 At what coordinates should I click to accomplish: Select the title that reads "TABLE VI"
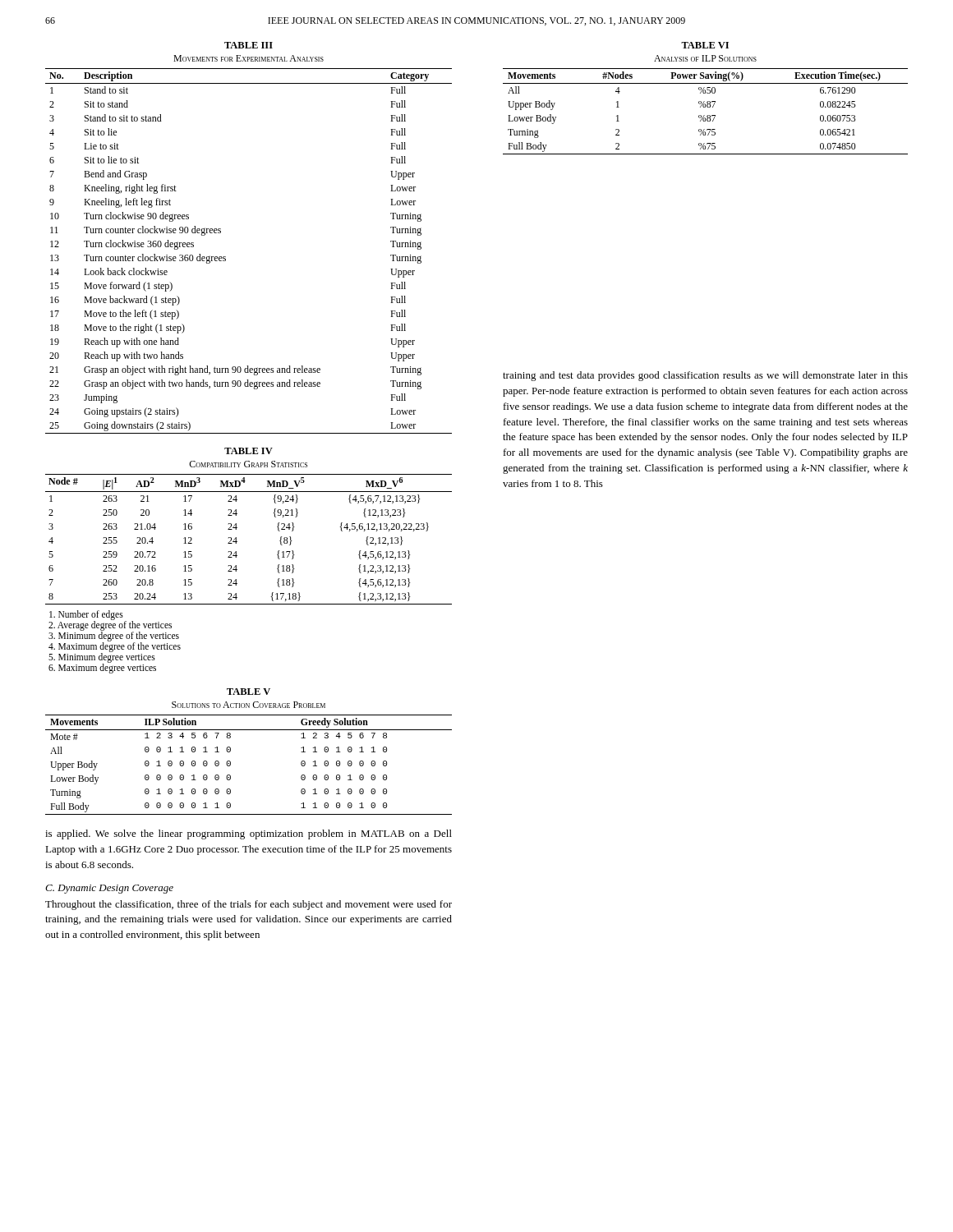pyautogui.click(x=705, y=45)
